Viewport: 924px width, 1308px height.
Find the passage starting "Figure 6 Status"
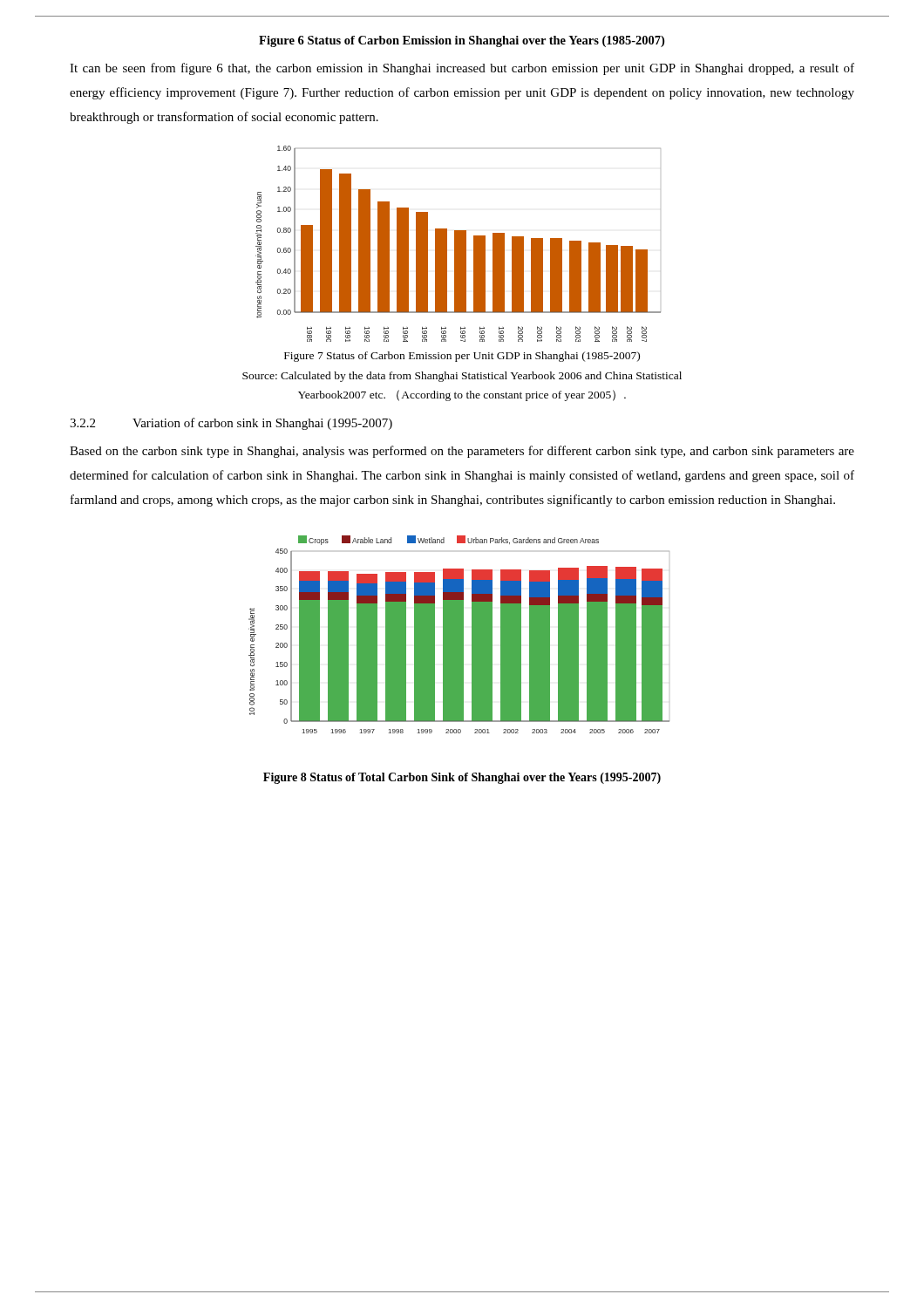click(x=462, y=40)
